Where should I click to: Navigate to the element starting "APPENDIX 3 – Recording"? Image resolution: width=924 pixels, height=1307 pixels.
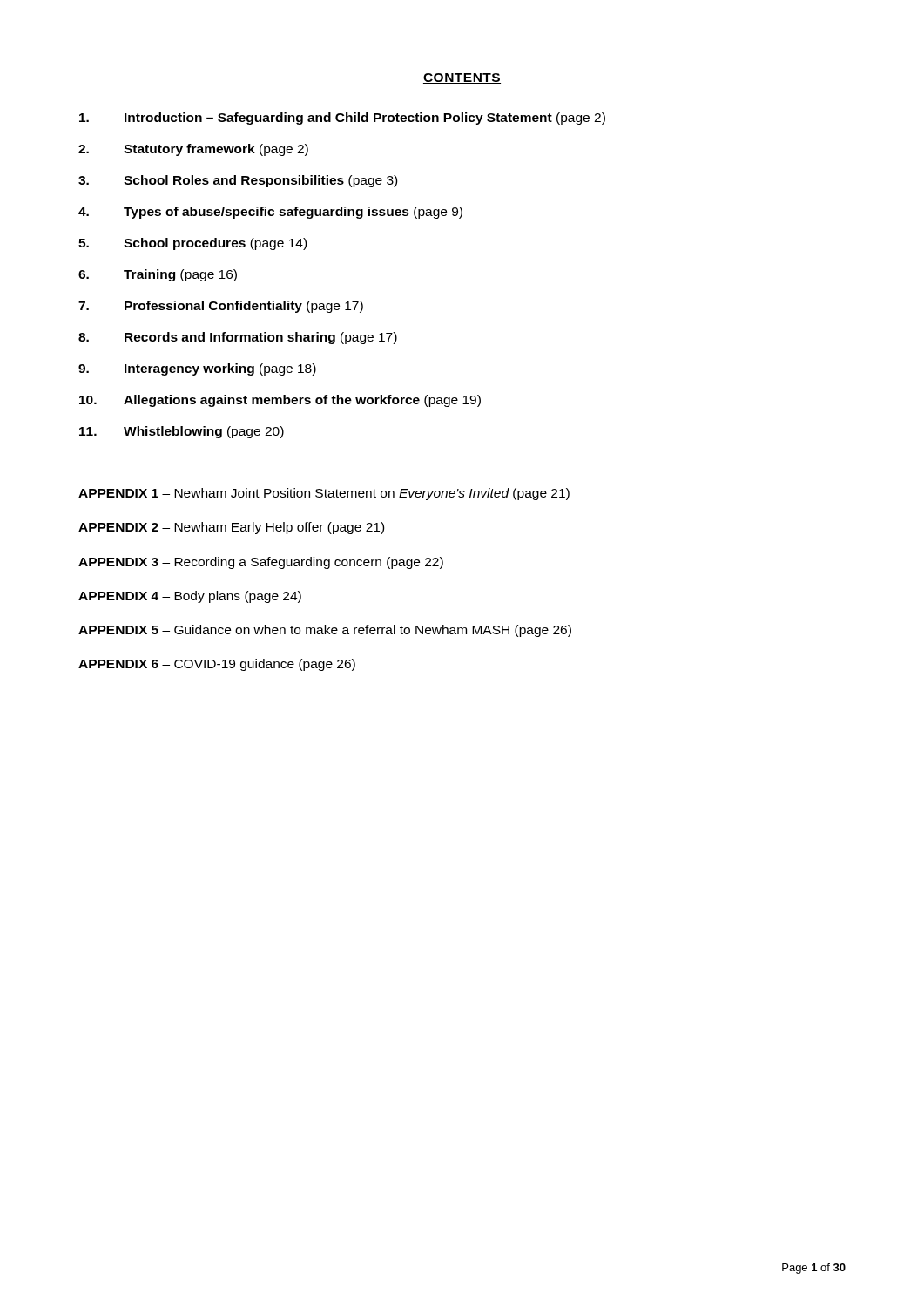tap(261, 561)
